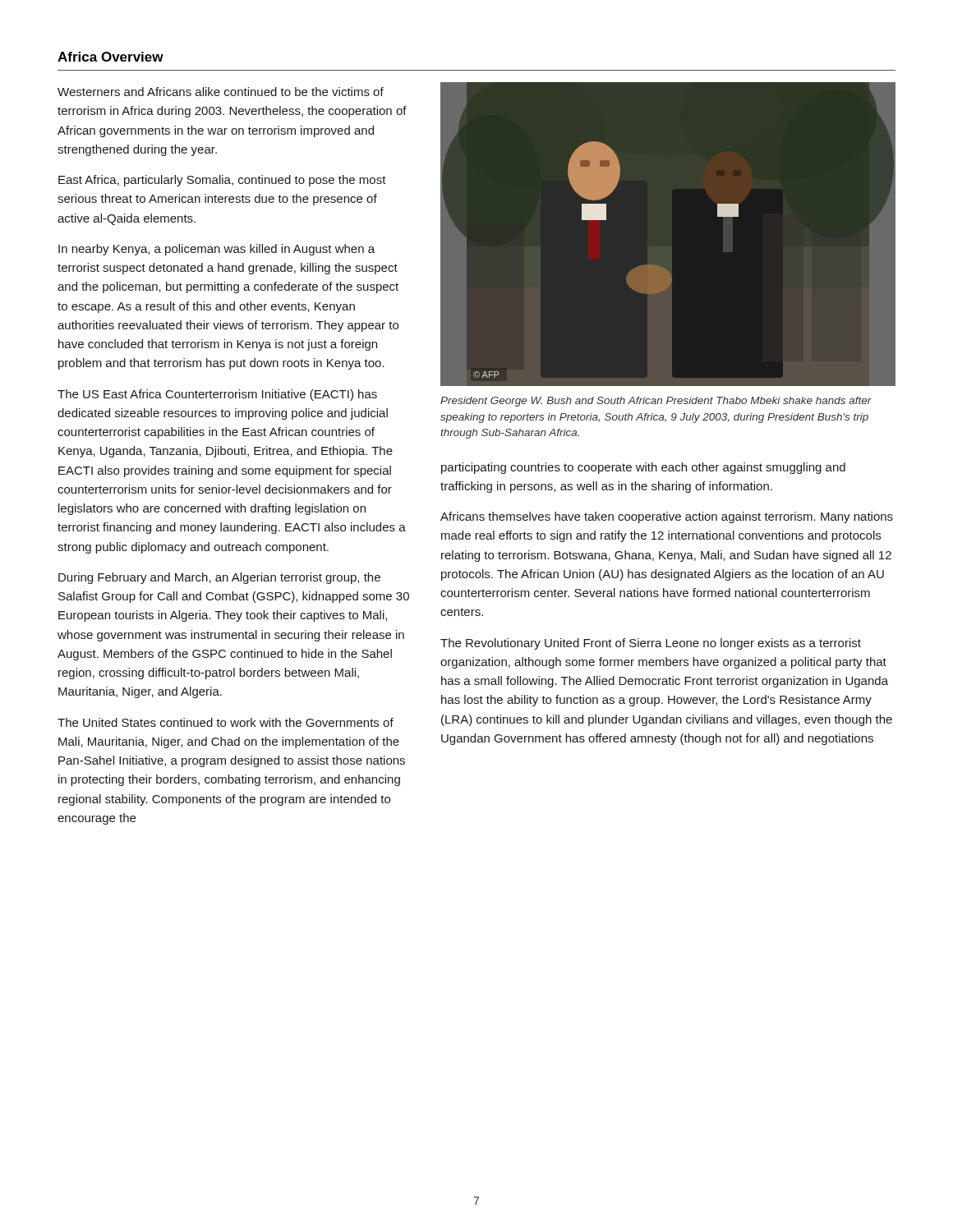Locate the caption that opens with "President George W. Bush and"

click(x=656, y=416)
